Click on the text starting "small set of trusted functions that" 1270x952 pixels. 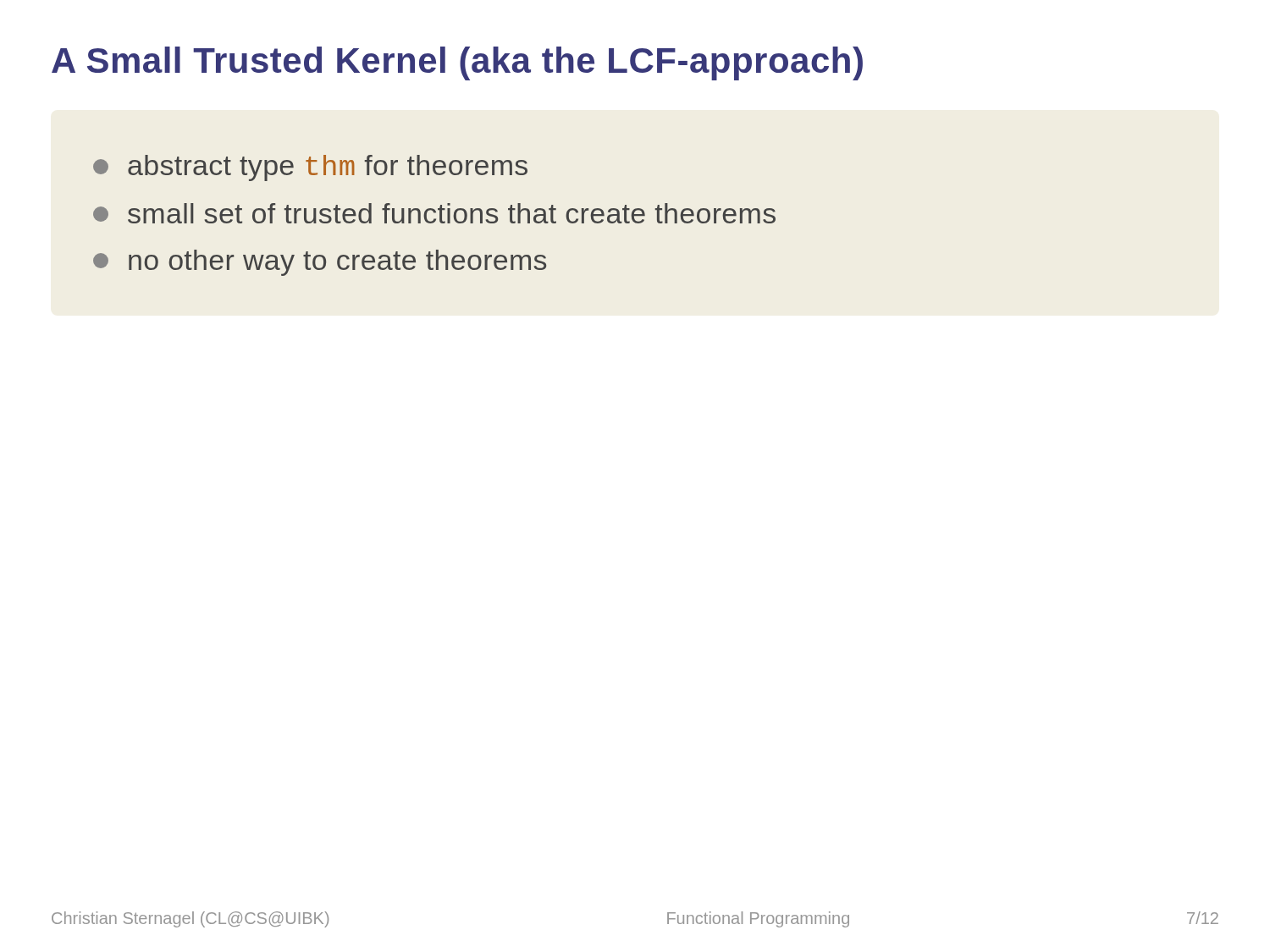(x=435, y=214)
